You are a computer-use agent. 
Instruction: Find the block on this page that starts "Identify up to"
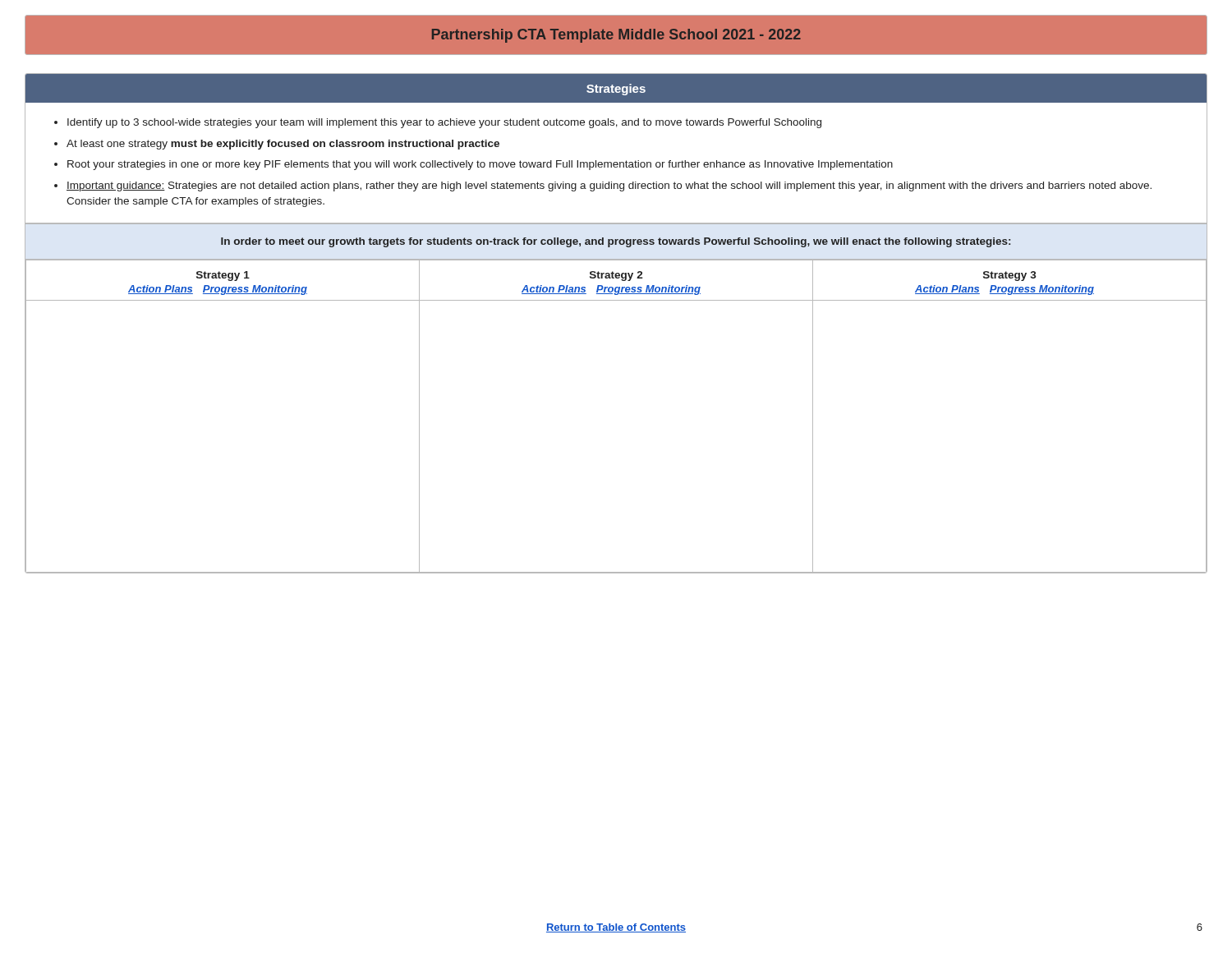point(444,122)
